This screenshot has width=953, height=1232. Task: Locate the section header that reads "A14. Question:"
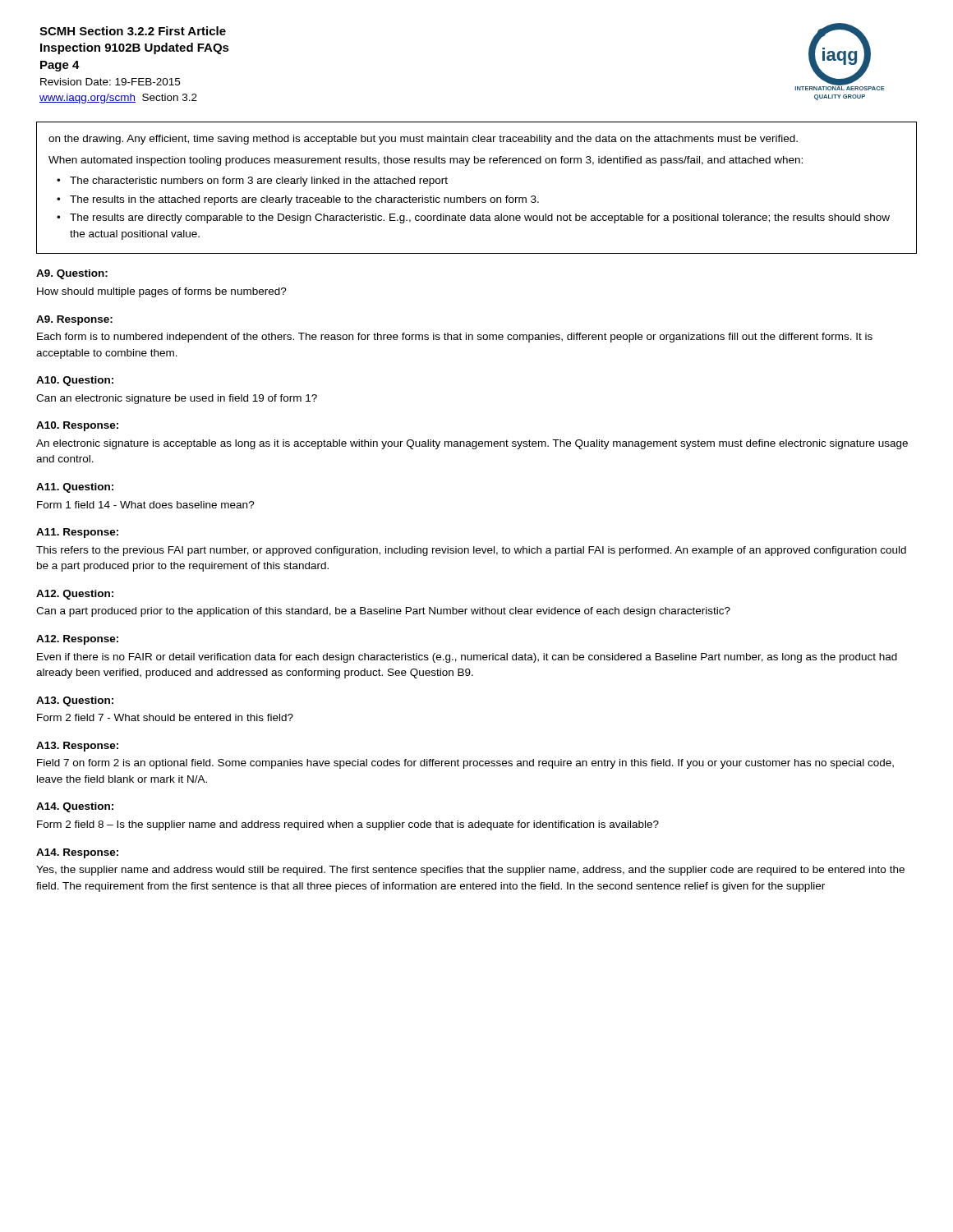point(75,806)
